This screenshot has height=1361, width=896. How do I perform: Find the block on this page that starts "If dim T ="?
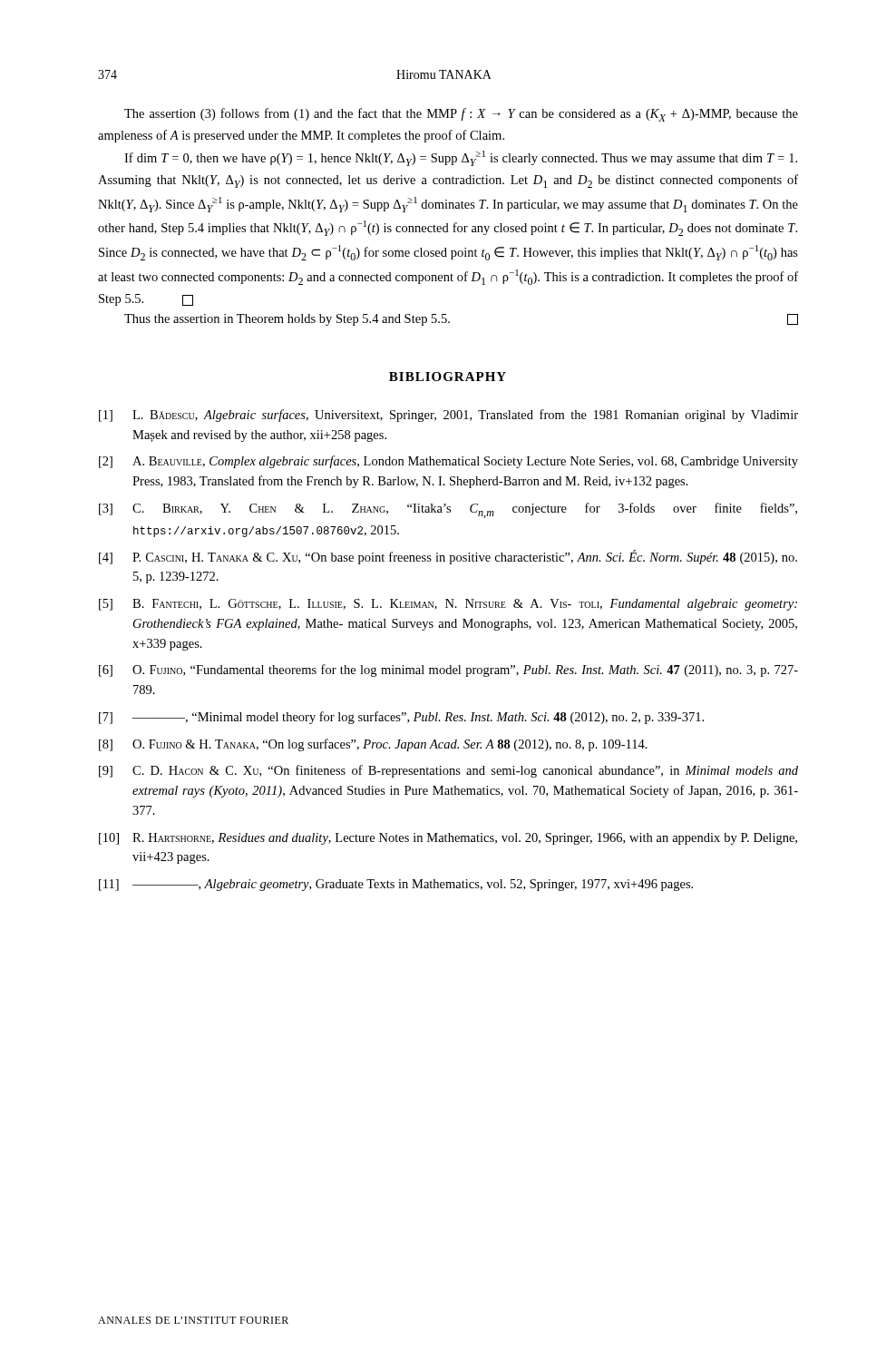[448, 228]
